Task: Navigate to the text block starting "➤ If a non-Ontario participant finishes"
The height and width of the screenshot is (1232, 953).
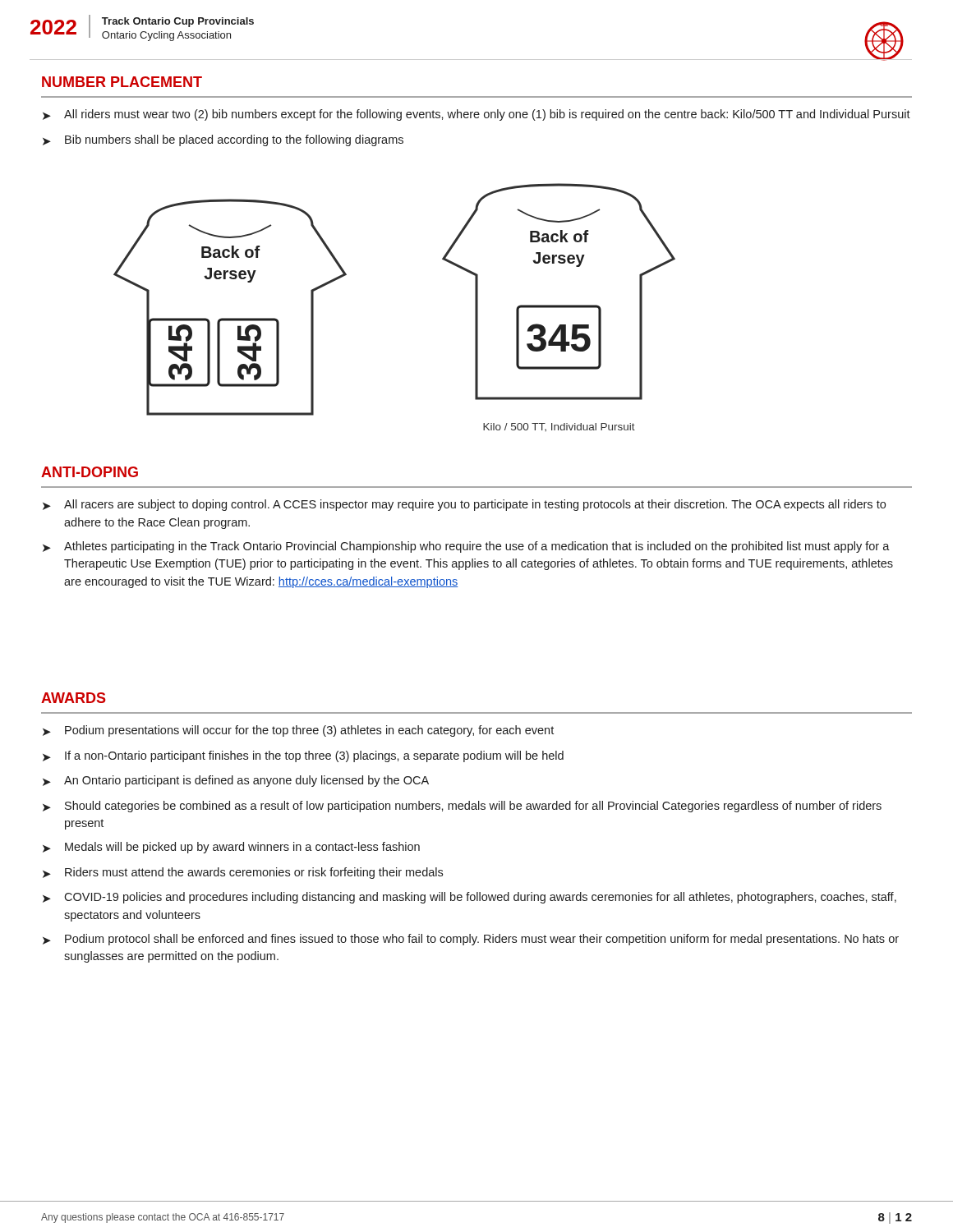Action: [x=303, y=757]
